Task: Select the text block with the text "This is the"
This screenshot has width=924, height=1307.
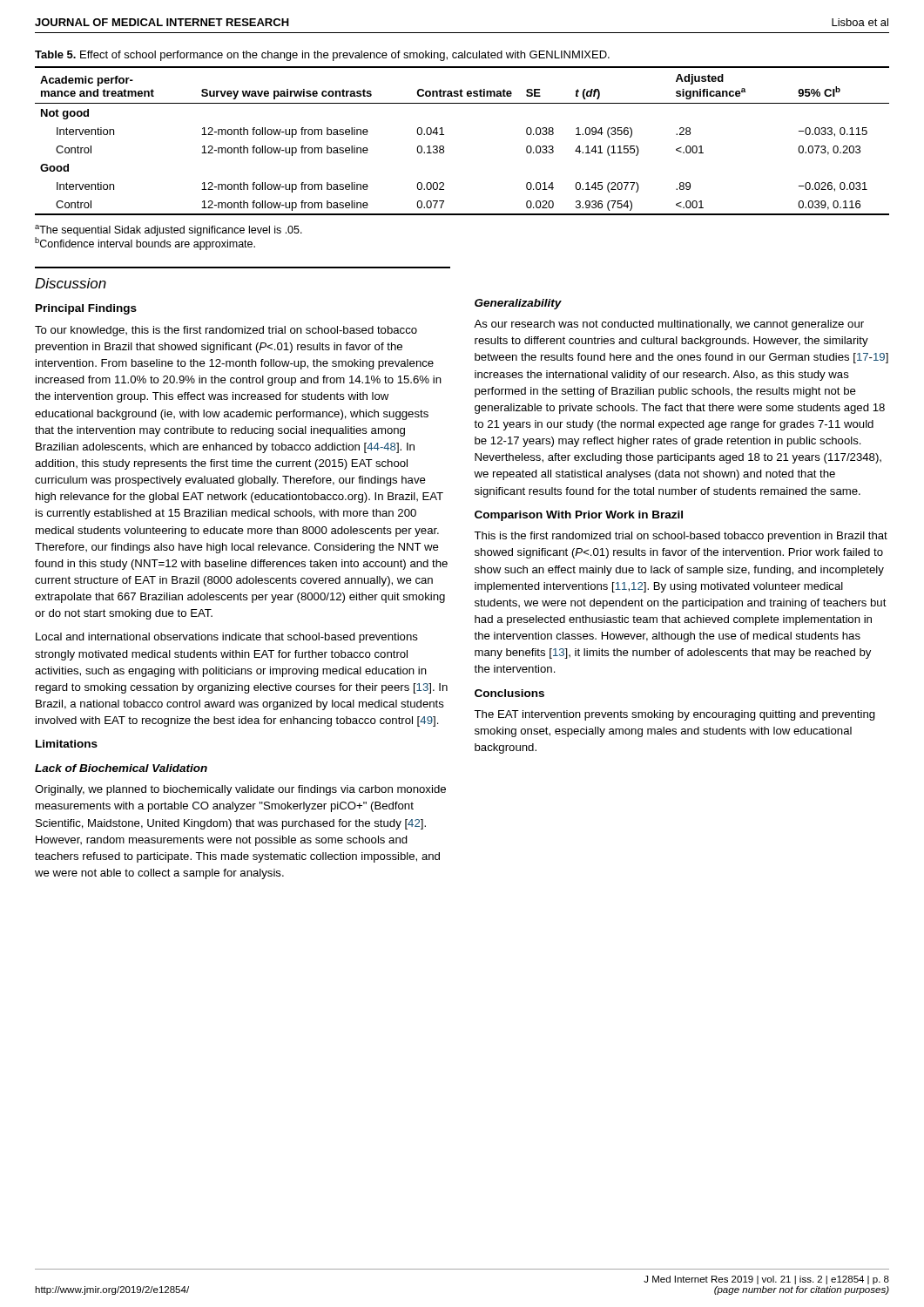Action: pyautogui.click(x=682, y=602)
